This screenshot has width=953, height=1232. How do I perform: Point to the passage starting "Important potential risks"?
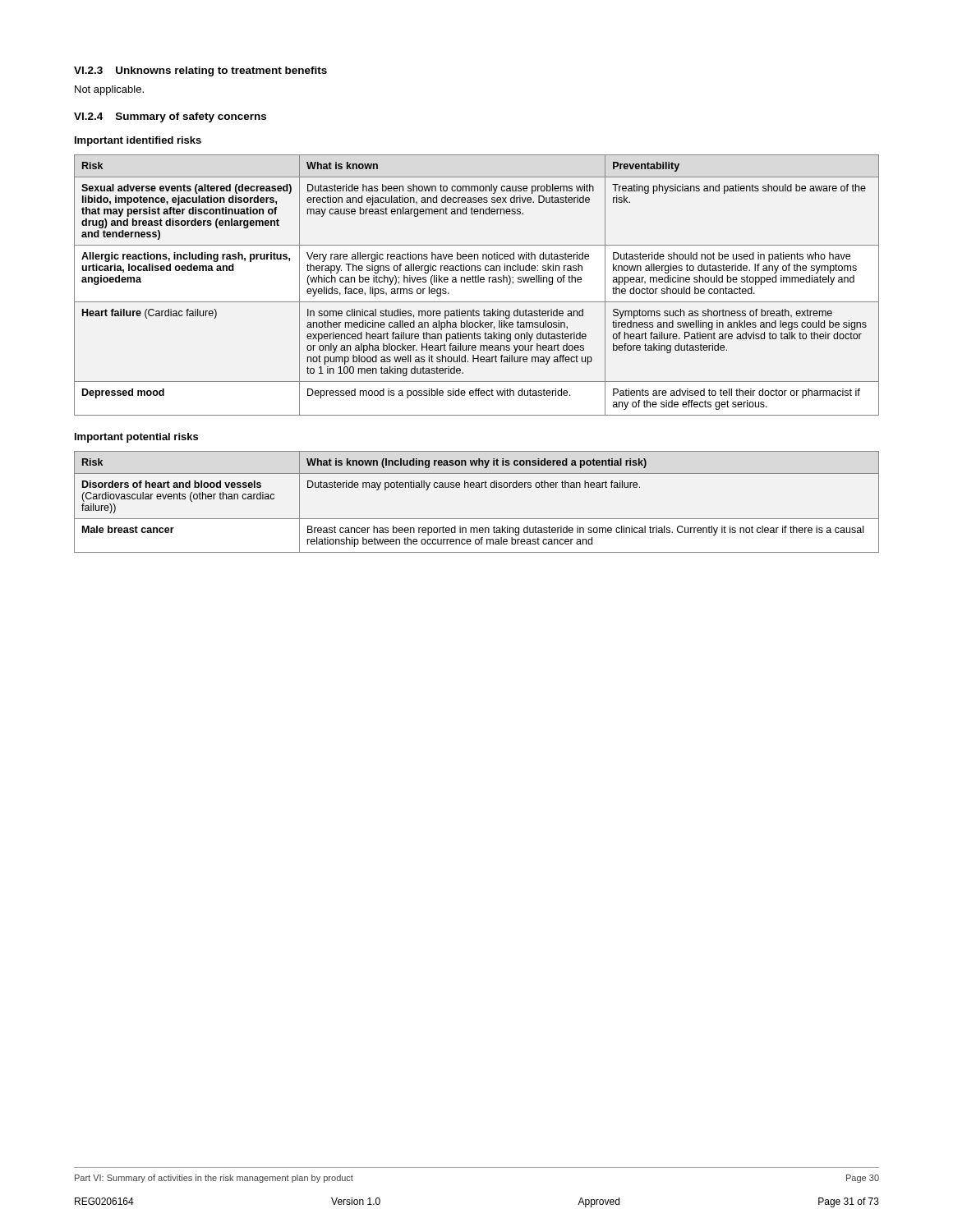[x=136, y=436]
